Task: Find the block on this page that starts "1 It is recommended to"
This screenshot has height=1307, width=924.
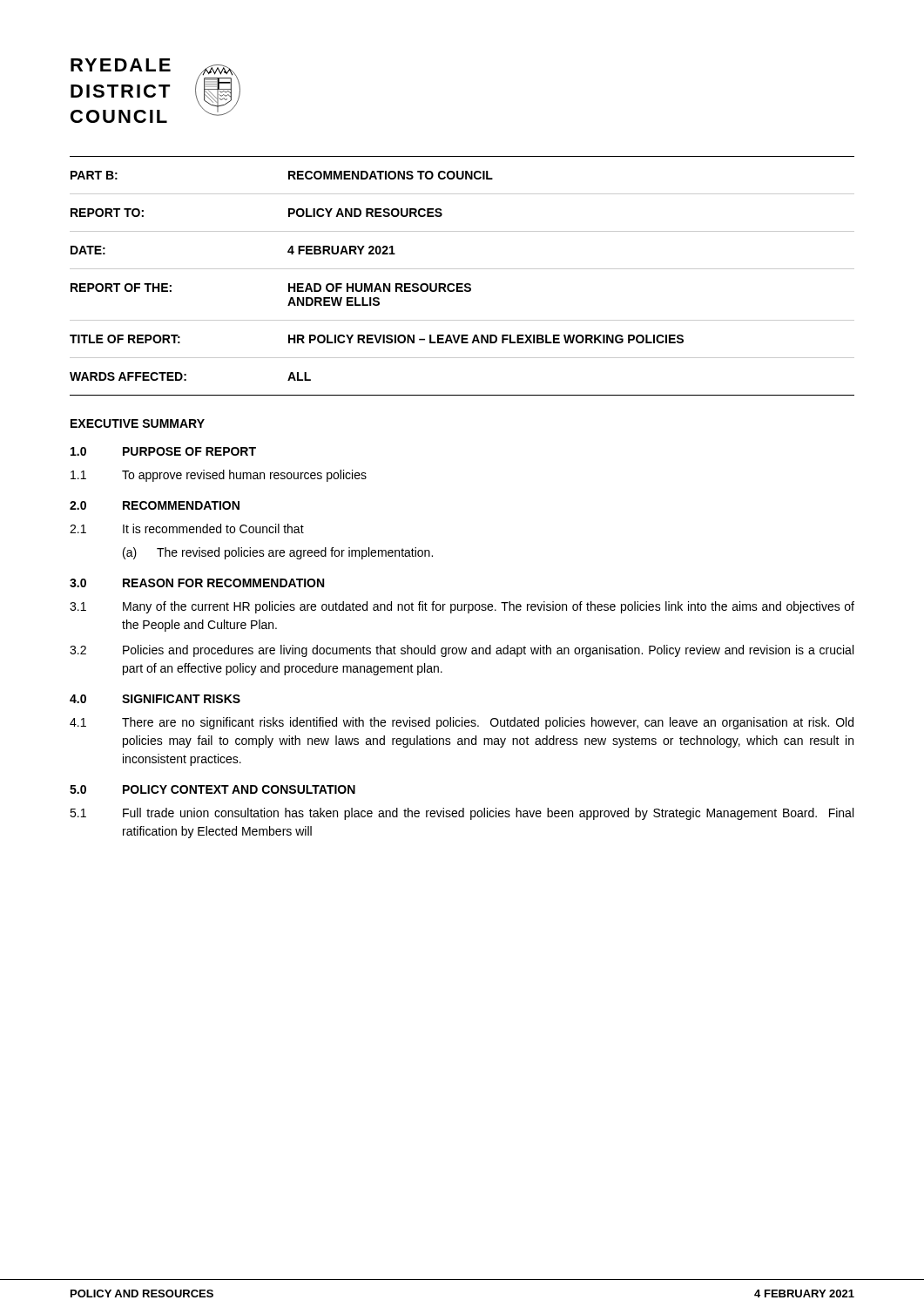Action: [x=187, y=528]
